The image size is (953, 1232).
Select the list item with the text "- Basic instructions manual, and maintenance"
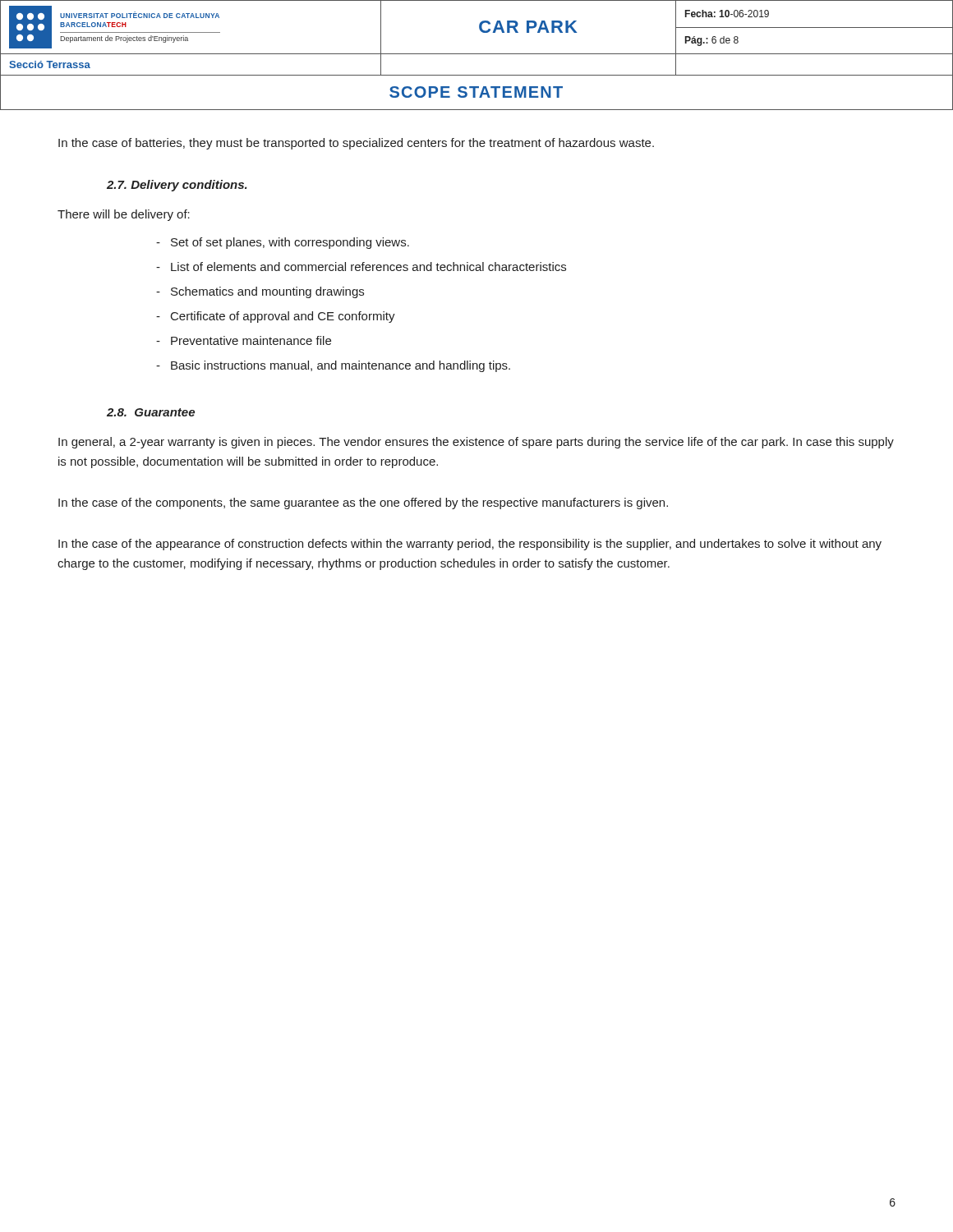click(334, 366)
